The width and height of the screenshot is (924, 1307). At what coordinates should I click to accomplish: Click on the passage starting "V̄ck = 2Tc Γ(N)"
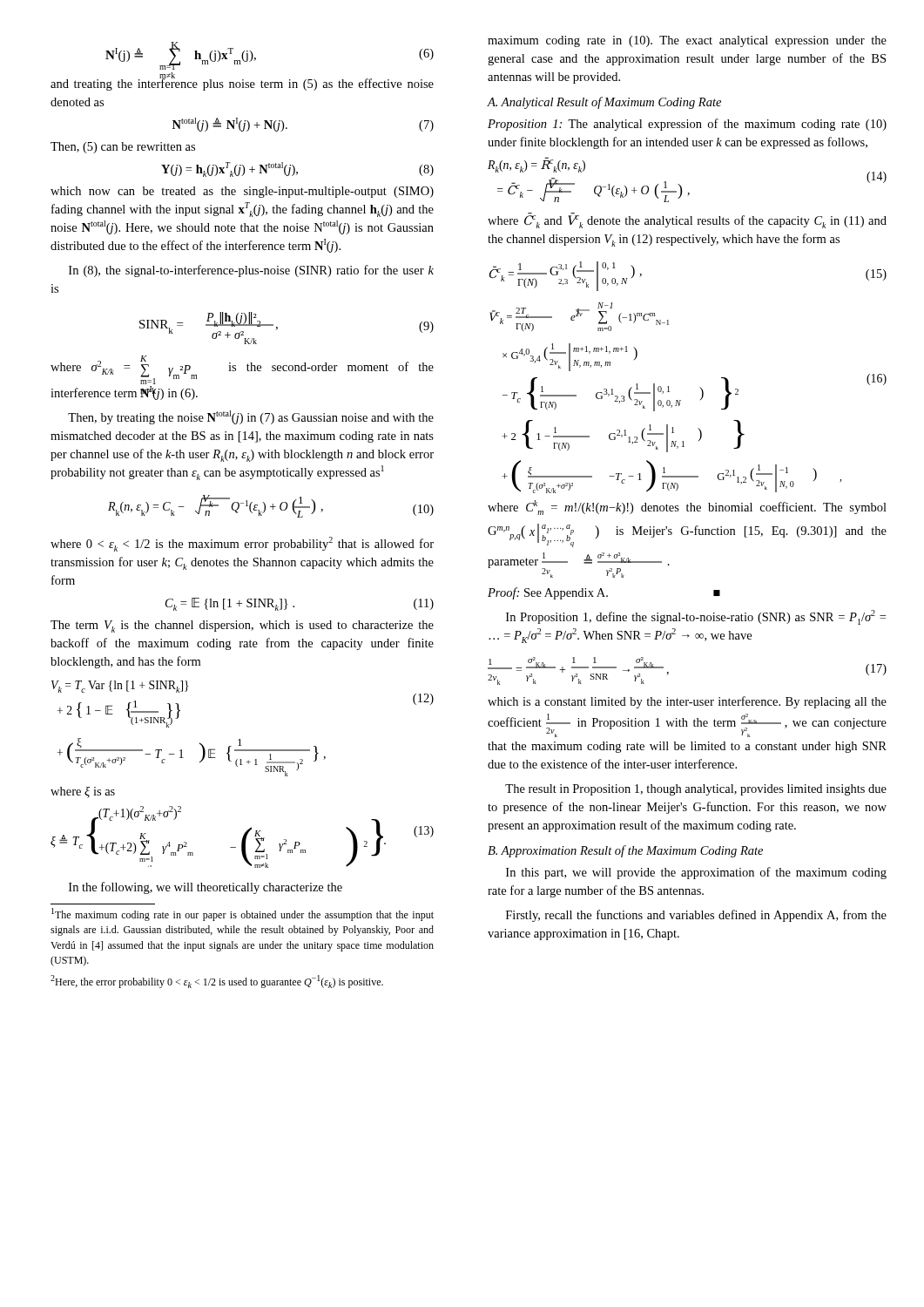[x=687, y=398]
